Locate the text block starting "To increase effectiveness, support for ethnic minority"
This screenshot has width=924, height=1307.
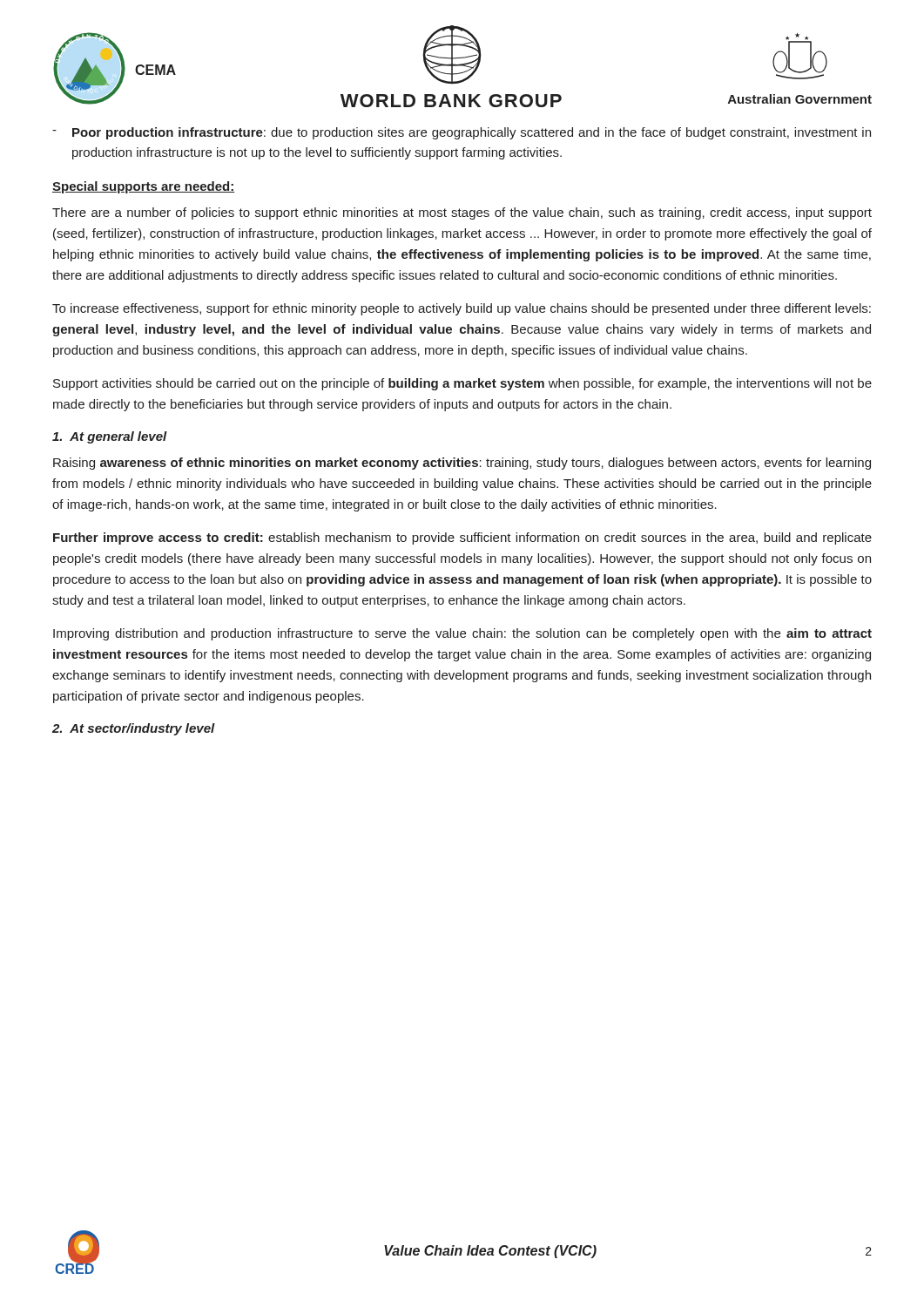point(462,329)
